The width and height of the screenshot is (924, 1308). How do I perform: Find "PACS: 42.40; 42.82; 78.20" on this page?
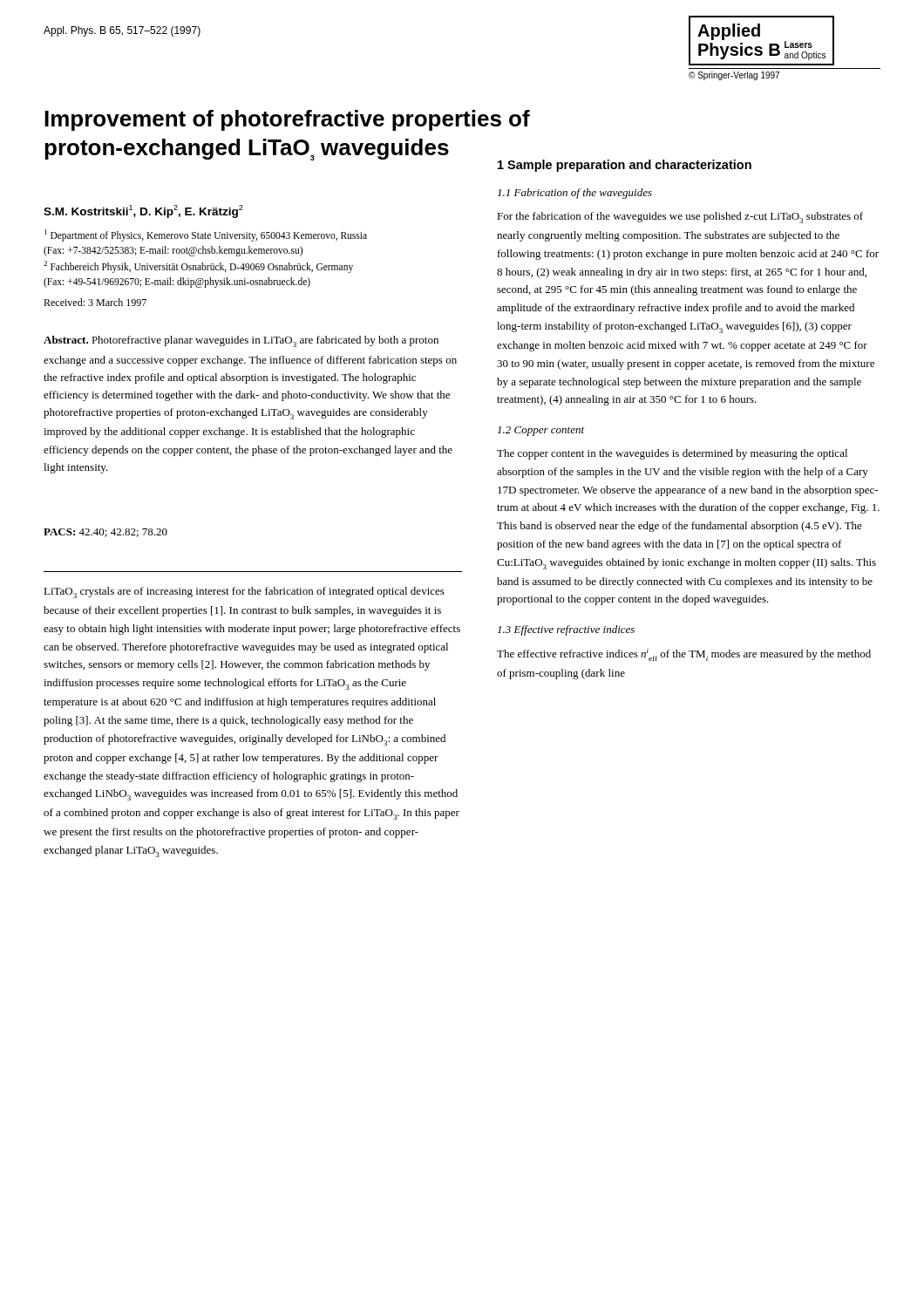(x=106, y=531)
